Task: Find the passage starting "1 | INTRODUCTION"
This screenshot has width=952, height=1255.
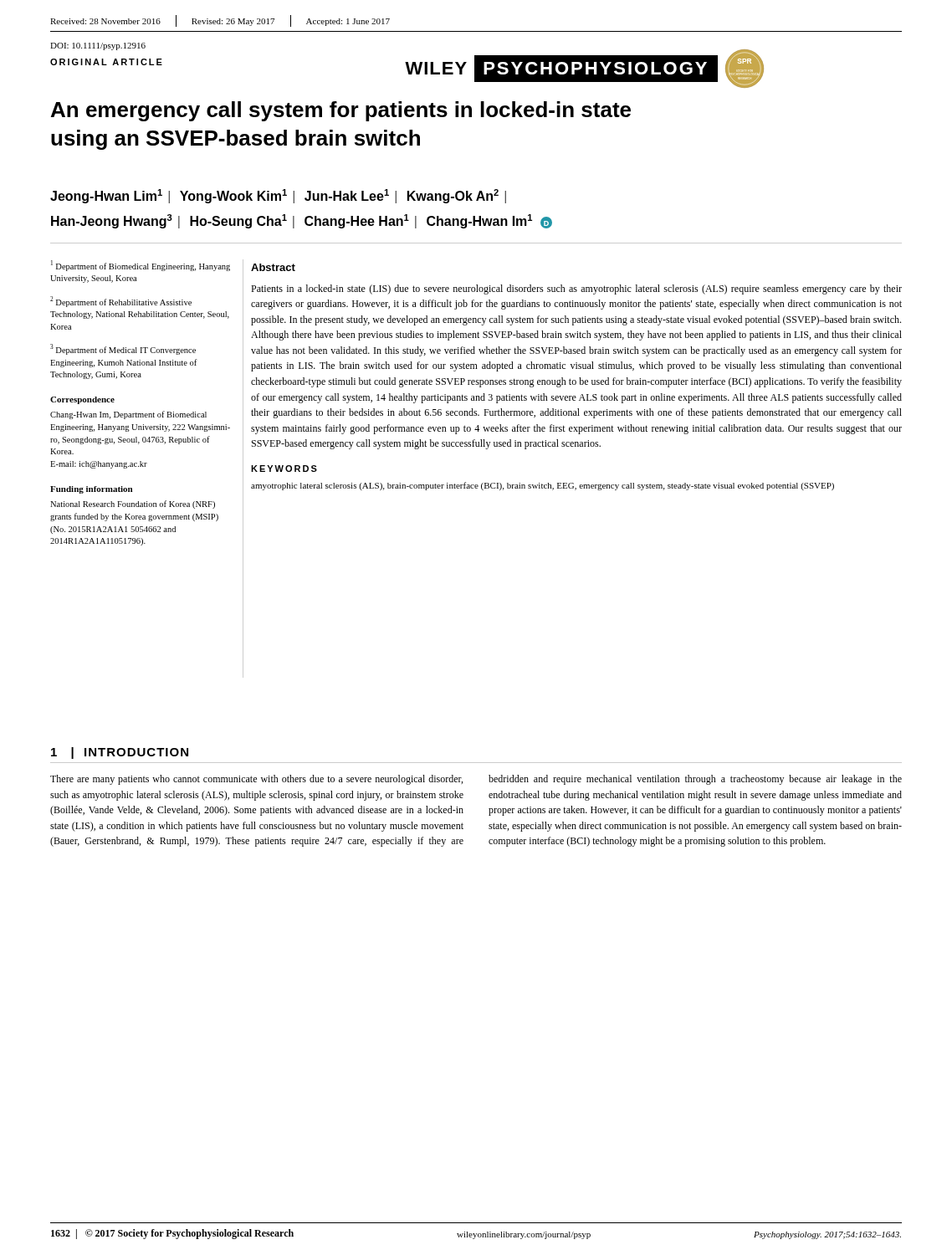Action: coord(120,752)
